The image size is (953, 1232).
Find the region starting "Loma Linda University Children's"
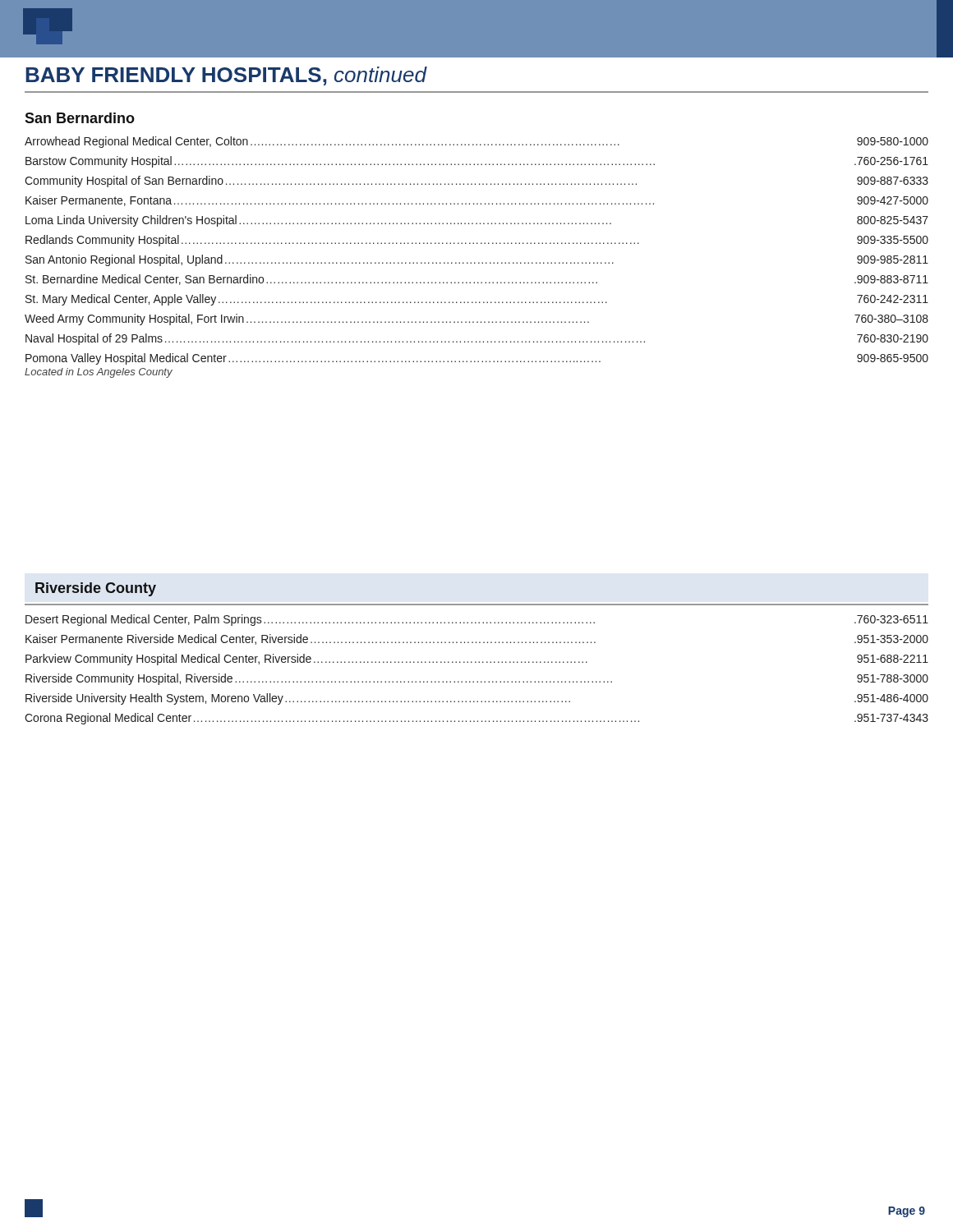coord(476,220)
